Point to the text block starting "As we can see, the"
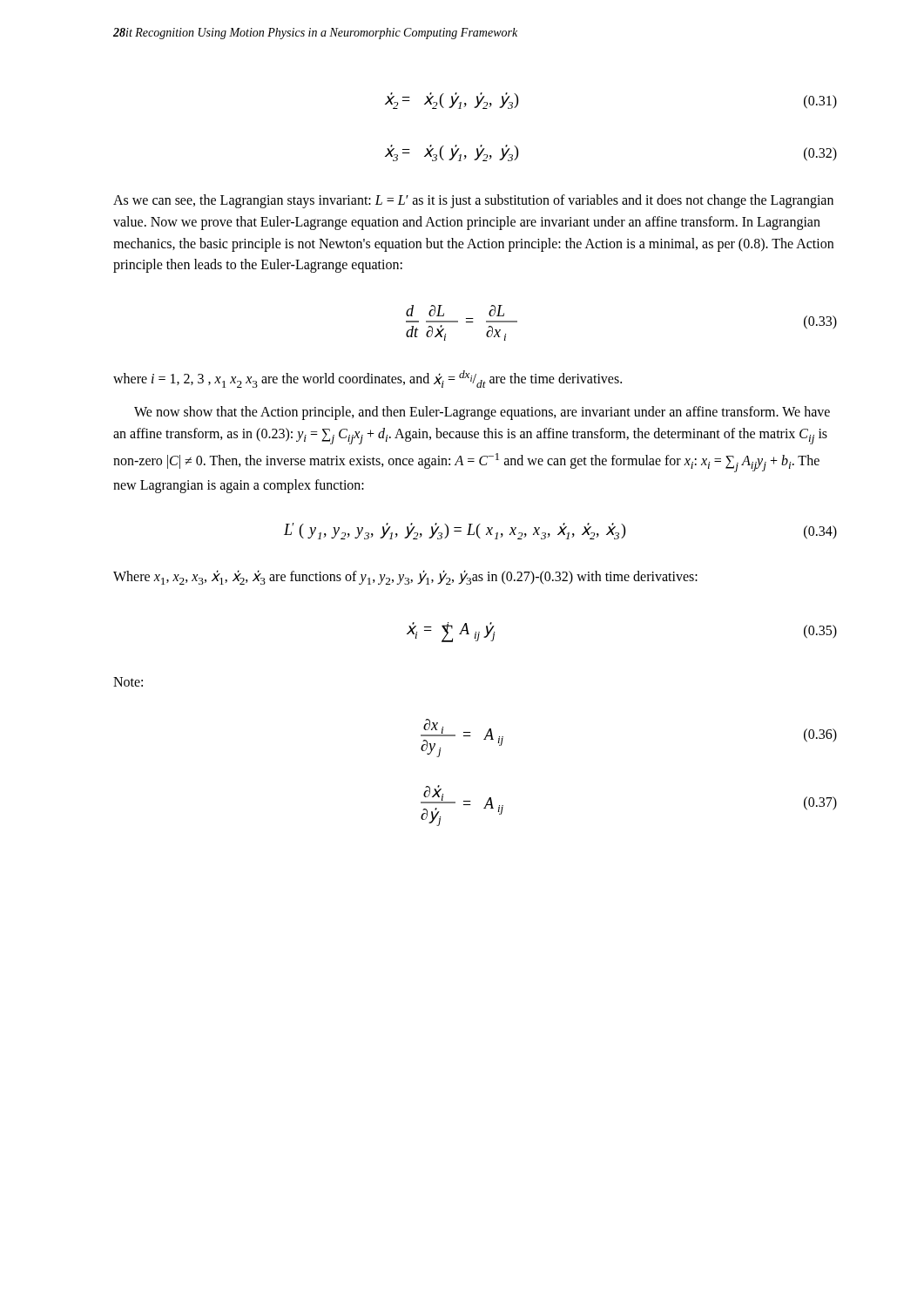The height and width of the screenshot is (1307, 924). pos(474,232)
